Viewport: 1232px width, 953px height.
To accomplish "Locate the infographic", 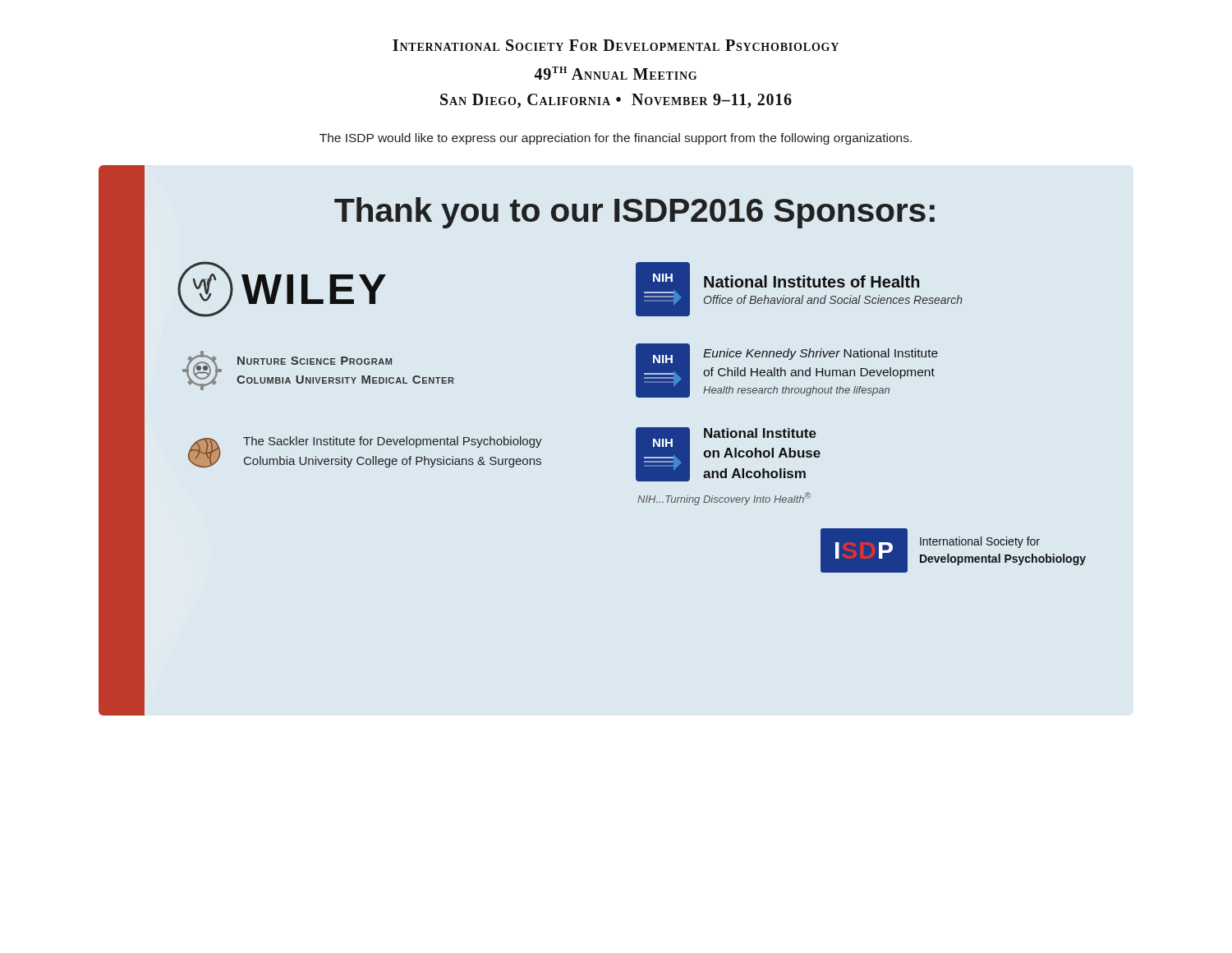I will point(616,440).
